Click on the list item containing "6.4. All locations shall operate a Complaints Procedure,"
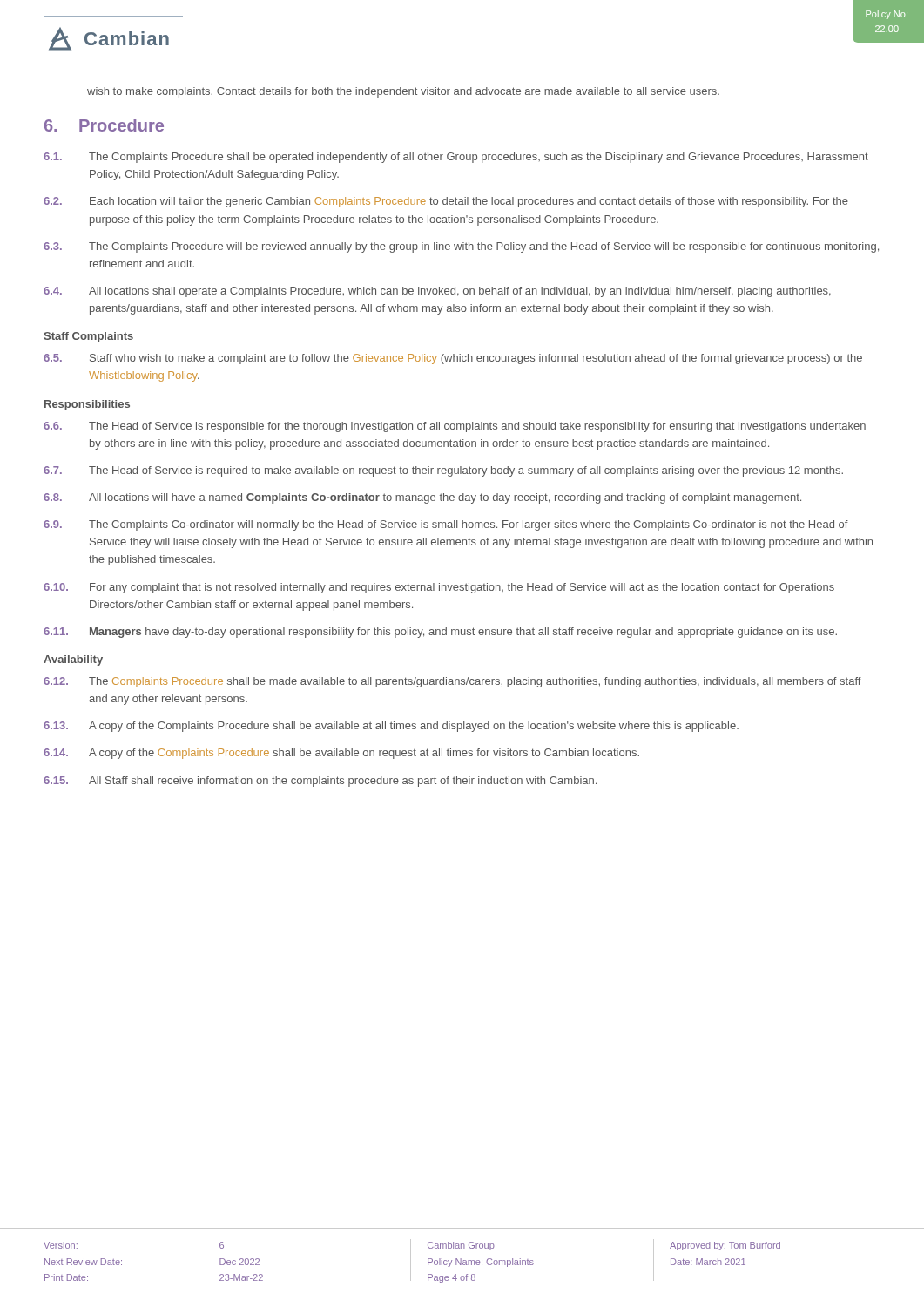The image size is (924, 1307). [462, 300]
